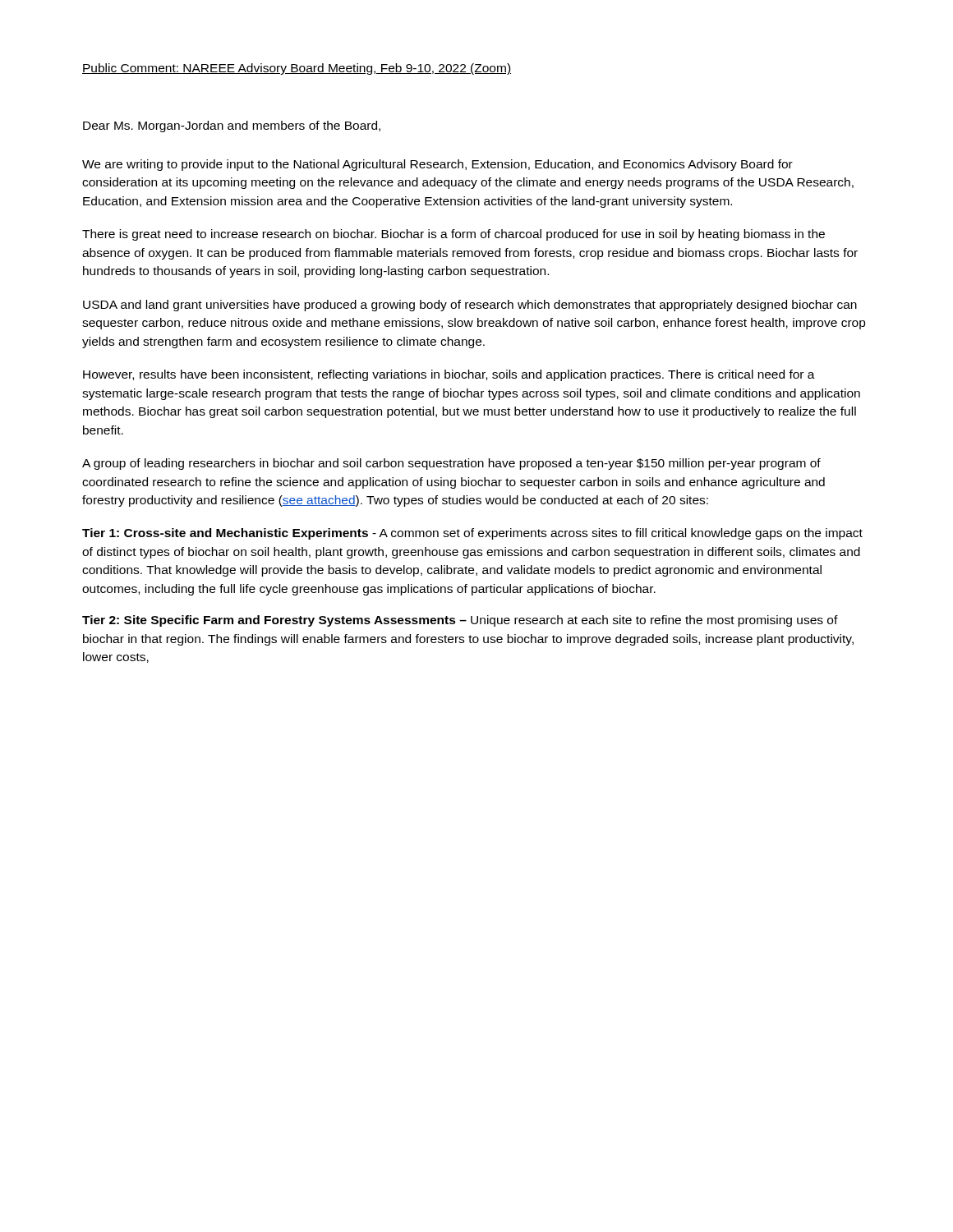Point to the block beginning "Tier 1: Cross-site and Mechanistic"
953x1232 pixels.
click(472, 561)
